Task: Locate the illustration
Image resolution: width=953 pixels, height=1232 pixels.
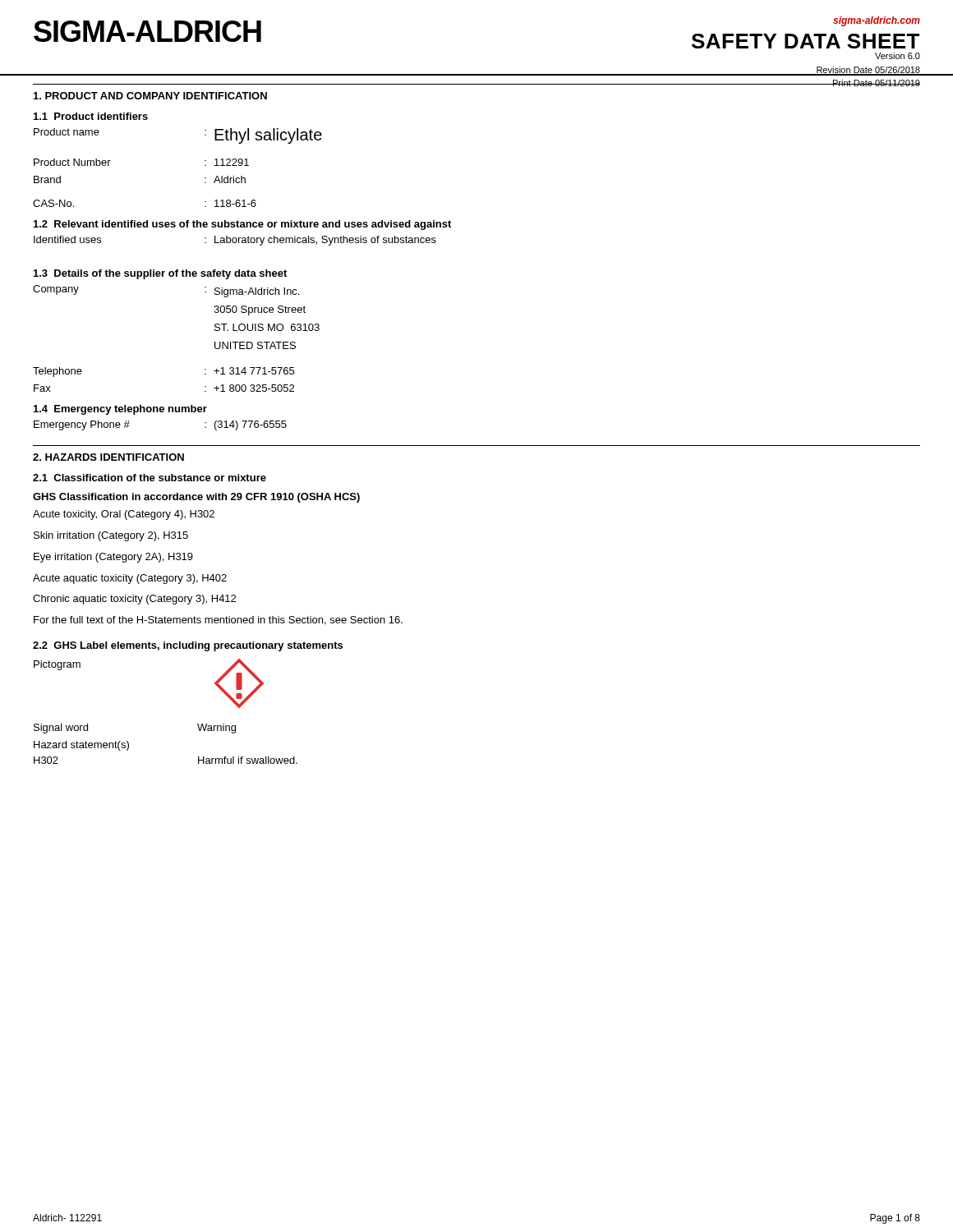Action: pyautogui.click(x=239, y=686)
